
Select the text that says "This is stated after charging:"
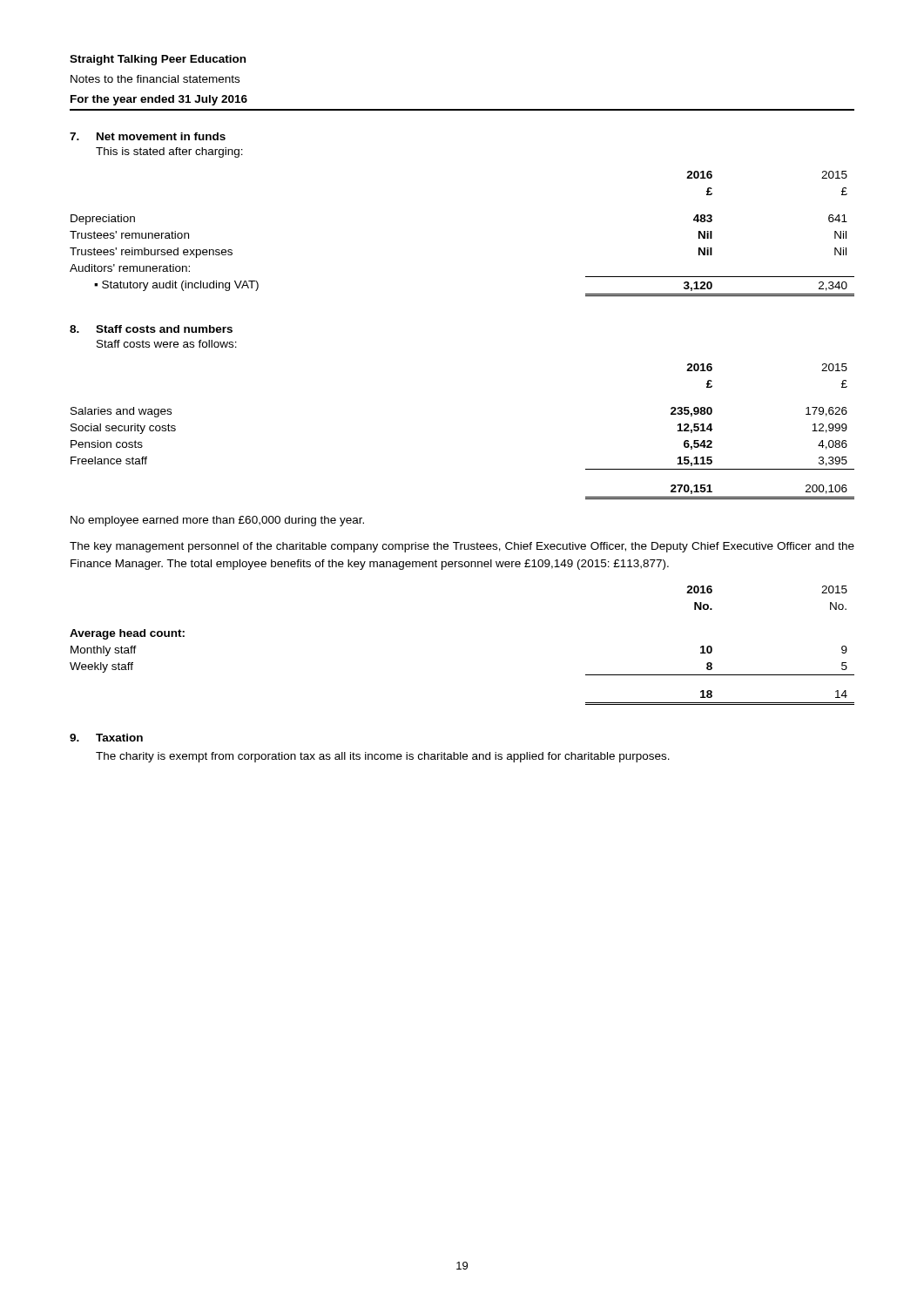pos(170,151)
